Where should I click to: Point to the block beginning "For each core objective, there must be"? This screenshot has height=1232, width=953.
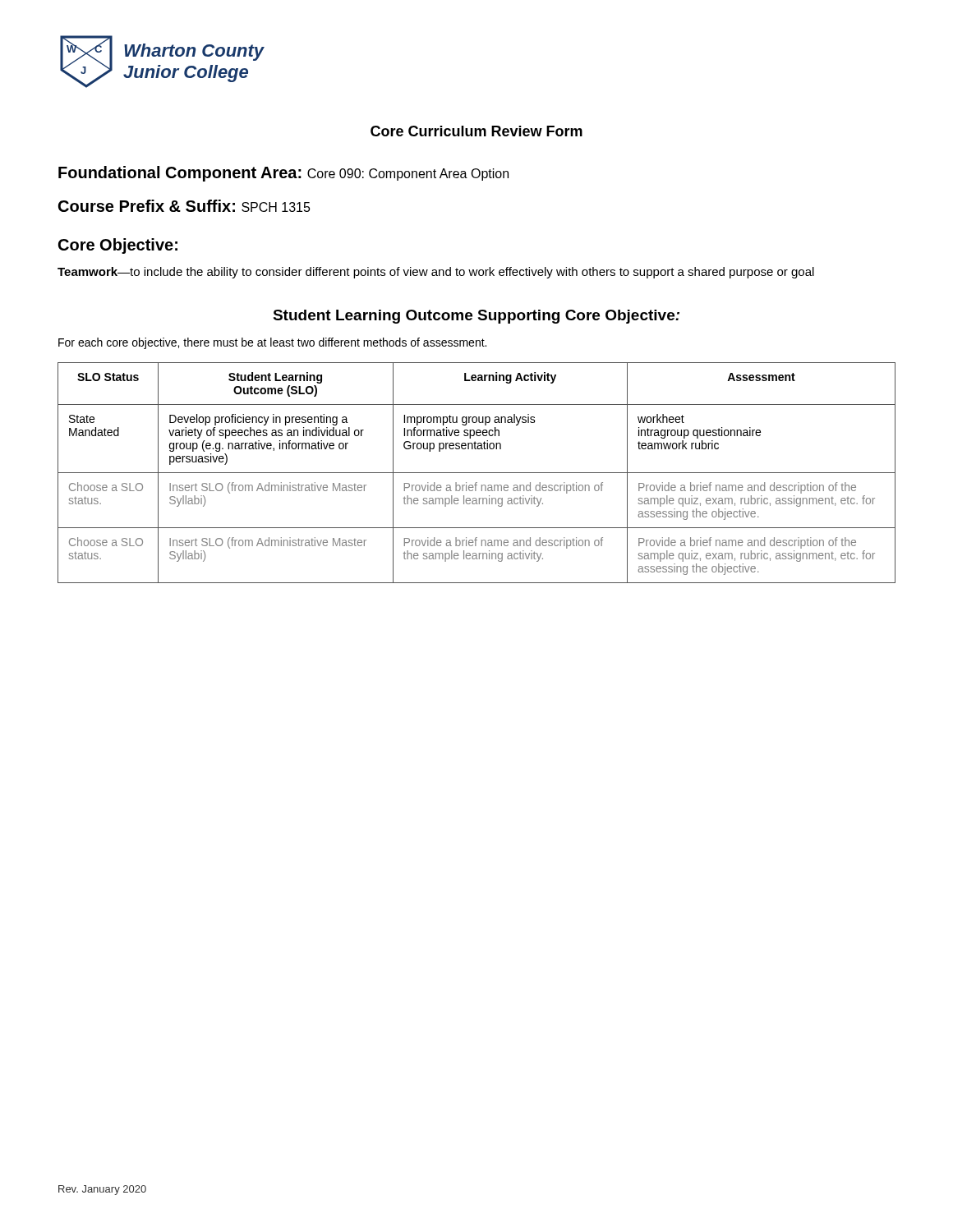[273, 342]
